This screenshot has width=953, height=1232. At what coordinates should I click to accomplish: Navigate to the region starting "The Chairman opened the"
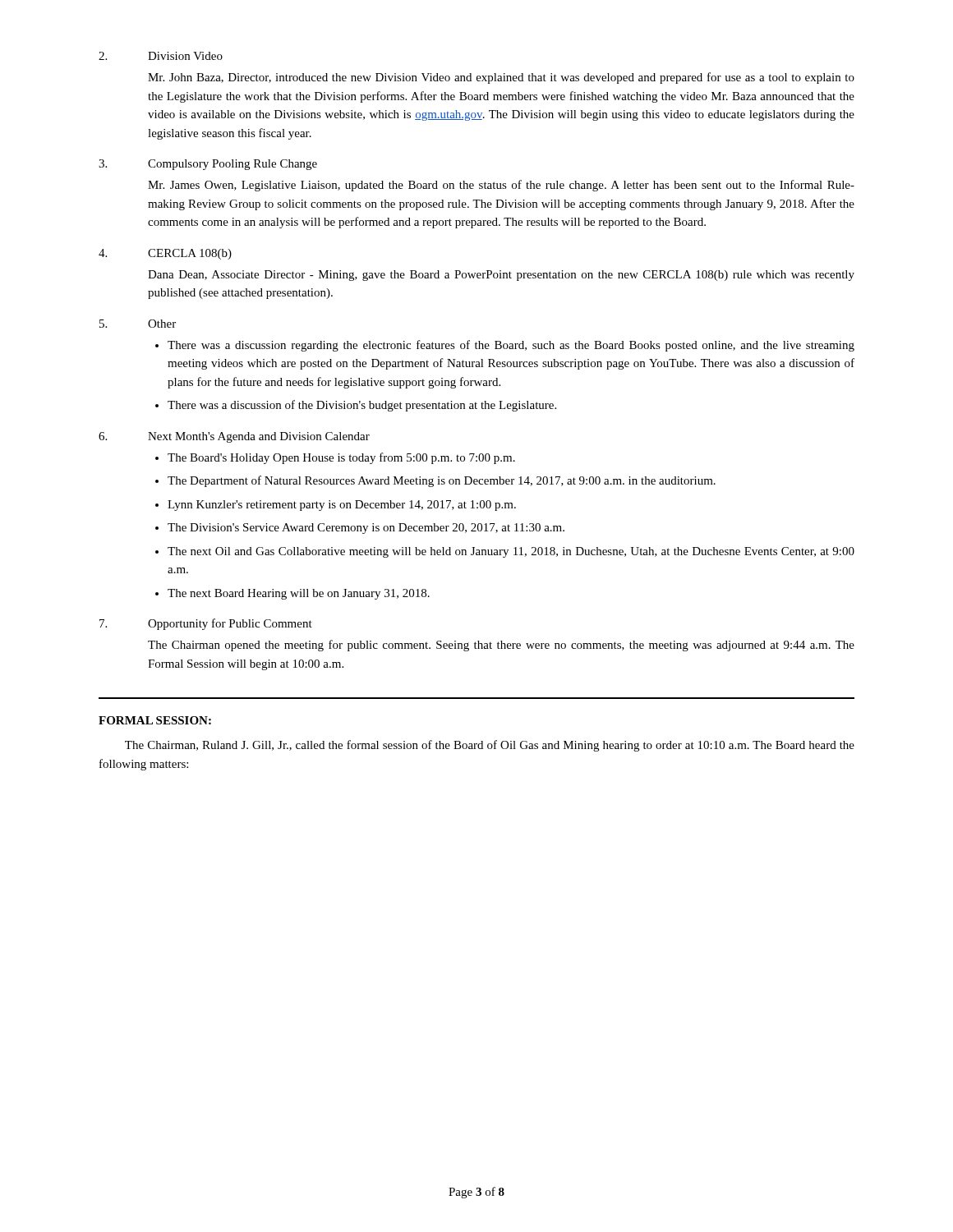[x=501, y=654]
